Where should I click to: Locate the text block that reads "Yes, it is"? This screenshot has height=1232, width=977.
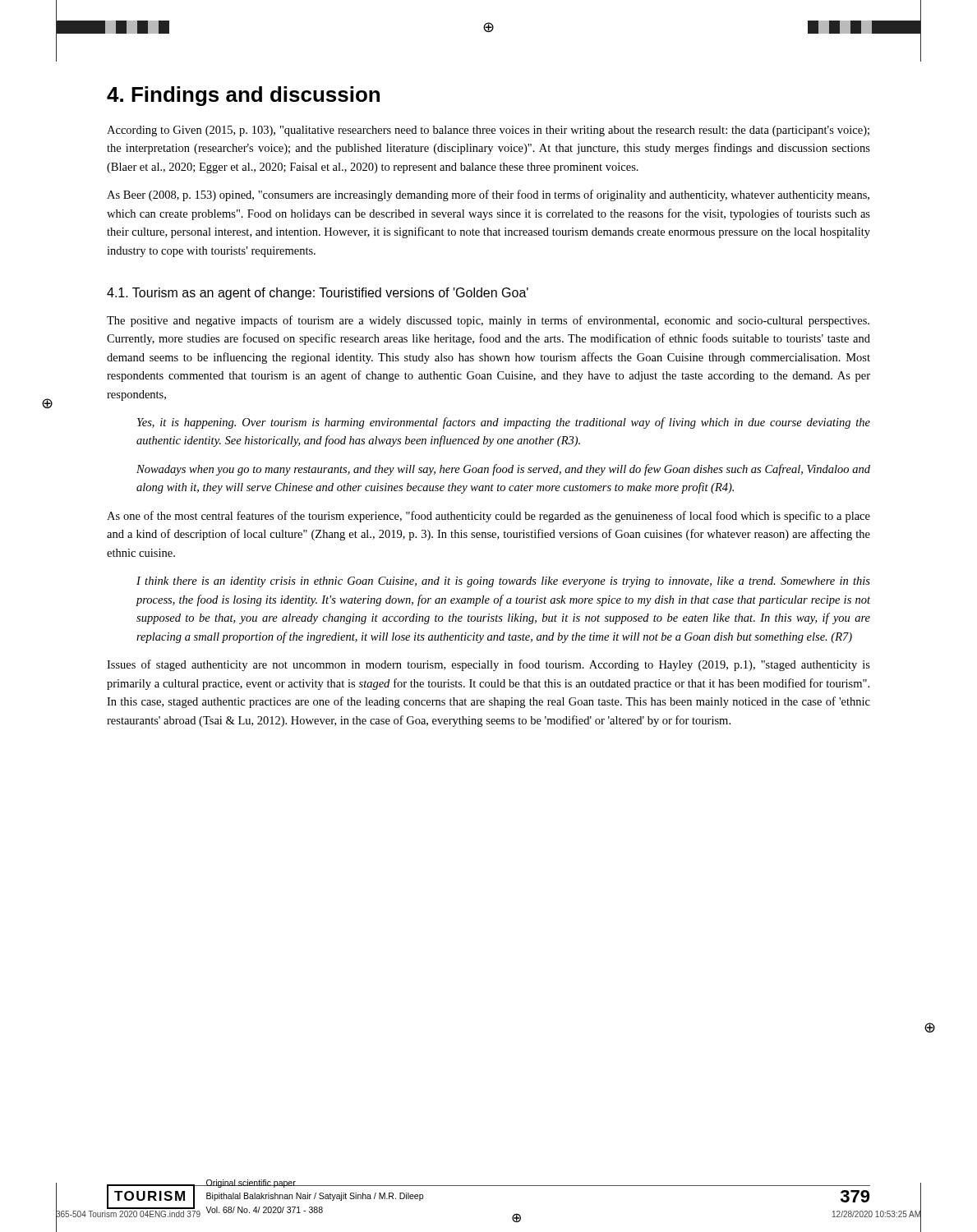(x=503, y=432)
